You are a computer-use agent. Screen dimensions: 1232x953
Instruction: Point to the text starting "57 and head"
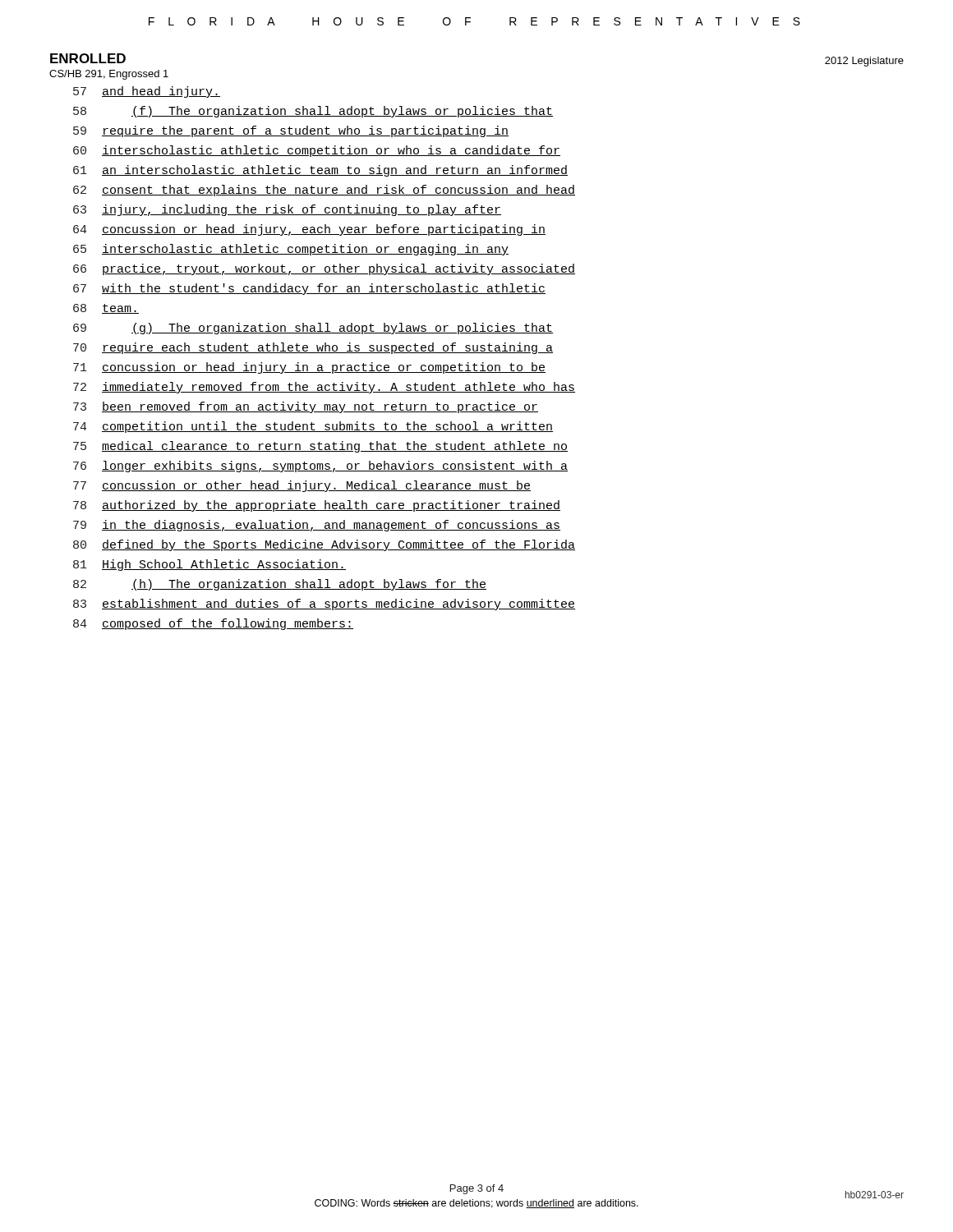tap(147, 92)
